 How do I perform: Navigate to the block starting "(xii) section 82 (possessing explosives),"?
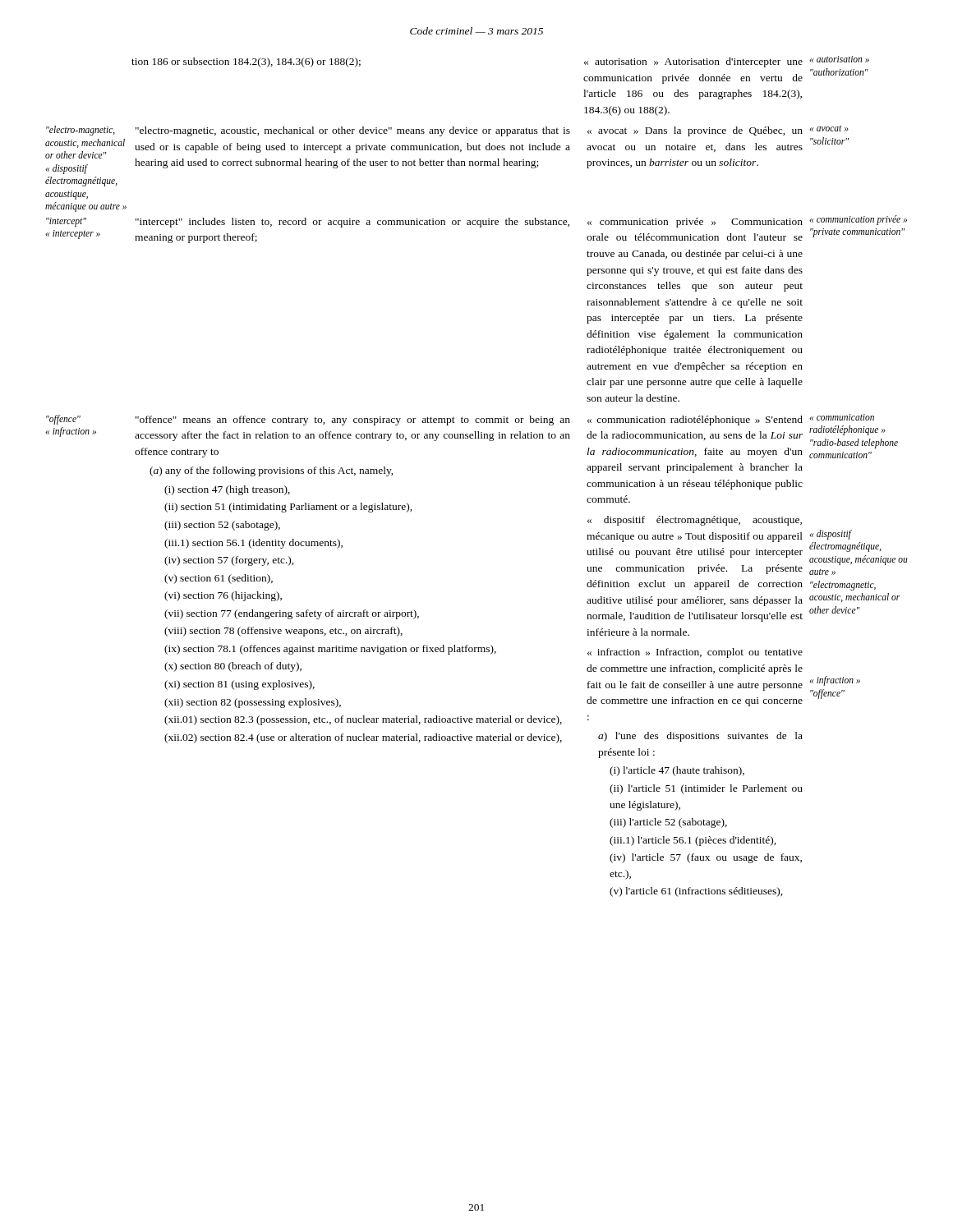253,702
